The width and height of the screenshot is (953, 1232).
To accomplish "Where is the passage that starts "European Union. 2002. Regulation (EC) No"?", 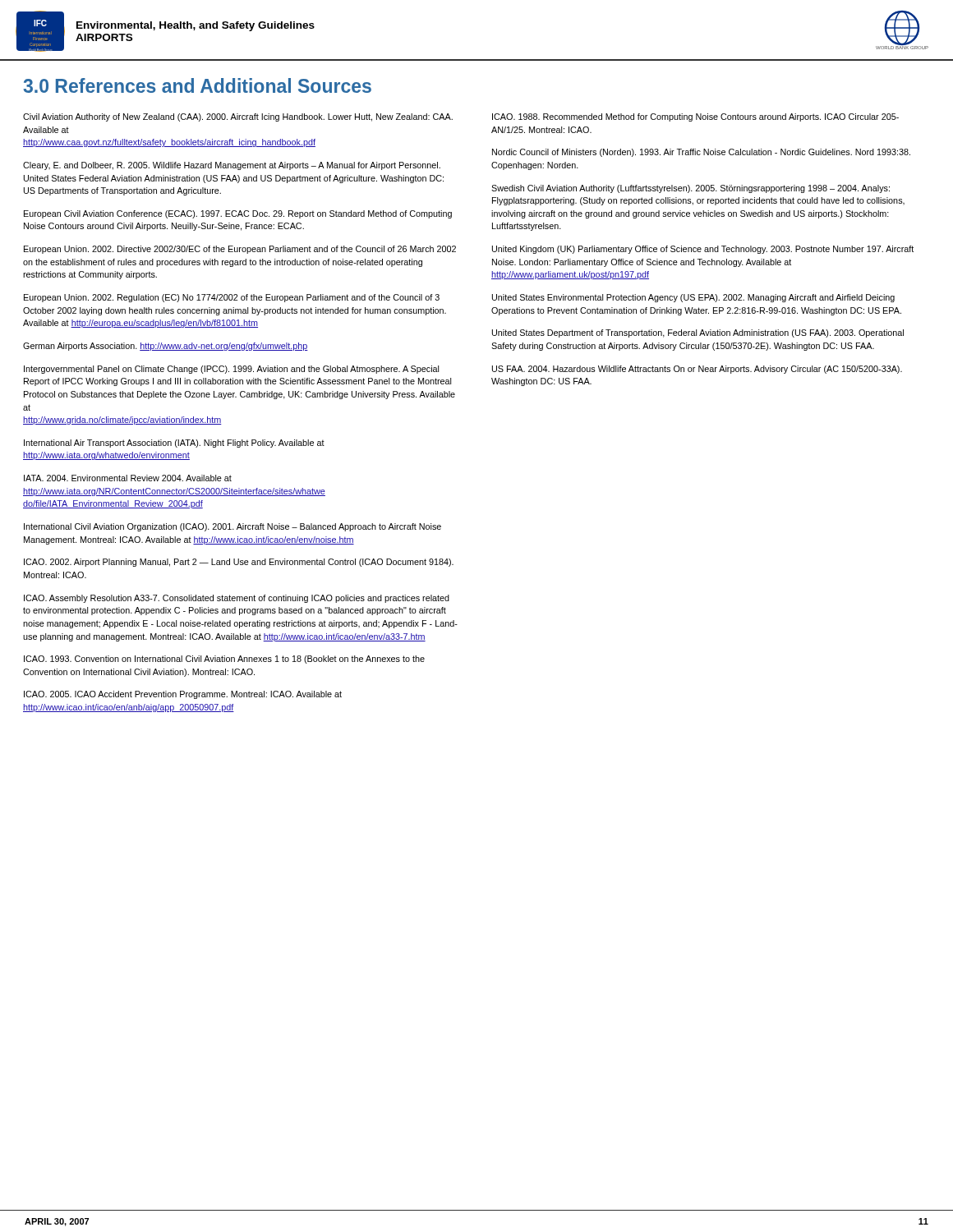I will pyautogui.click(x=235, y=310).
